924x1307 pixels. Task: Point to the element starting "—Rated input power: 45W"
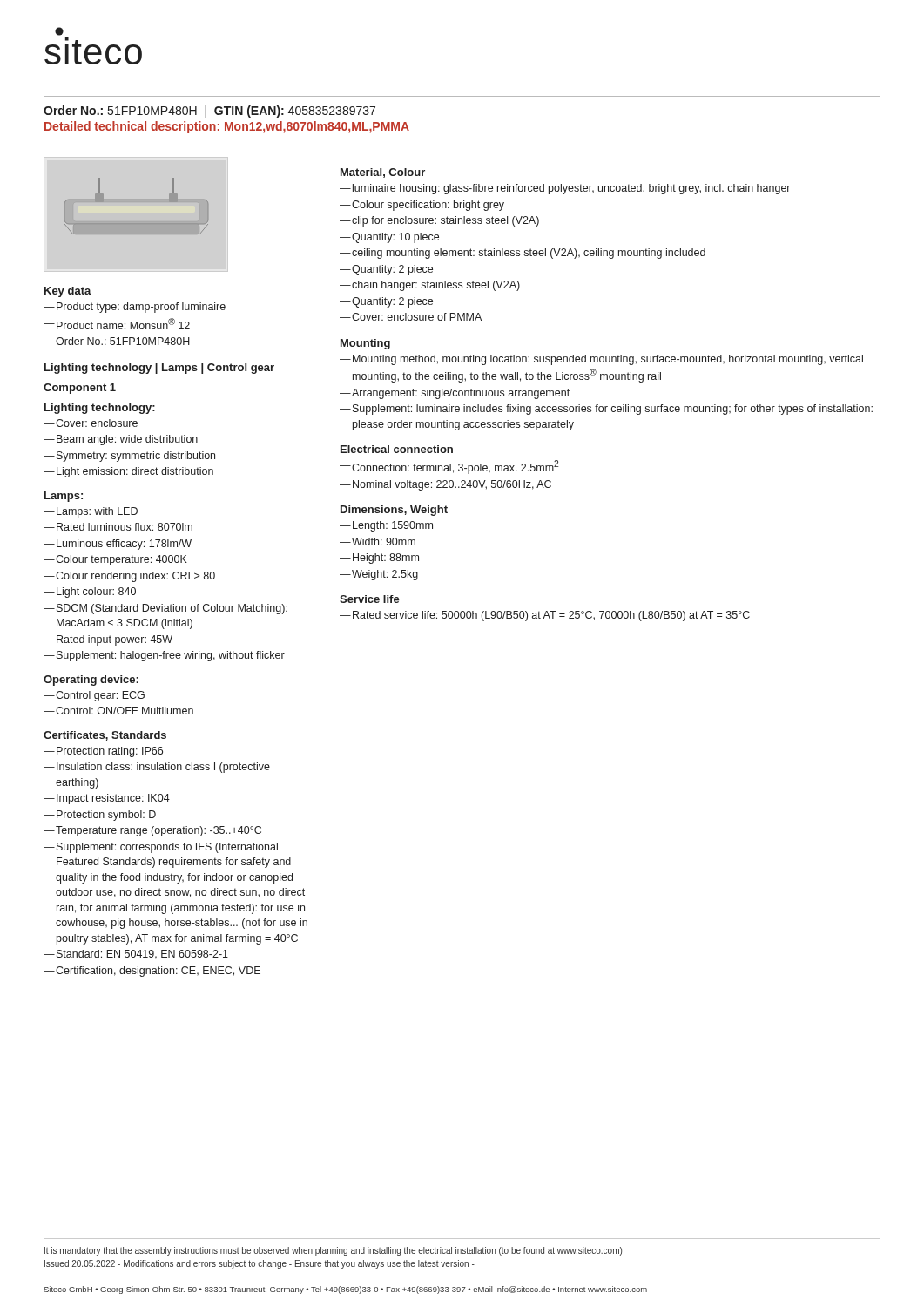click(179, 640)
